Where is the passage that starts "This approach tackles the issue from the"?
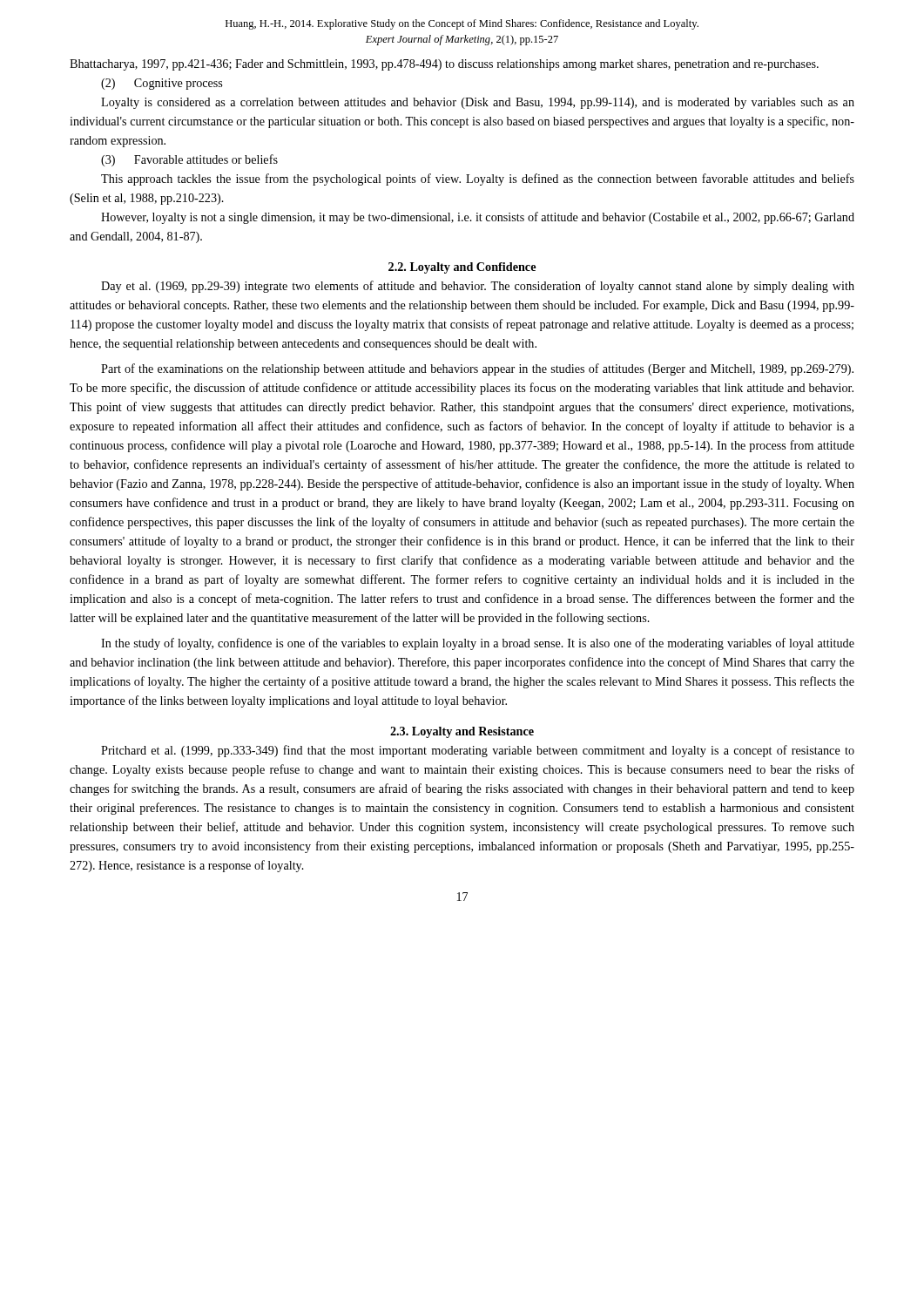This screenshot has height=1307, width=924. [462, 188]
